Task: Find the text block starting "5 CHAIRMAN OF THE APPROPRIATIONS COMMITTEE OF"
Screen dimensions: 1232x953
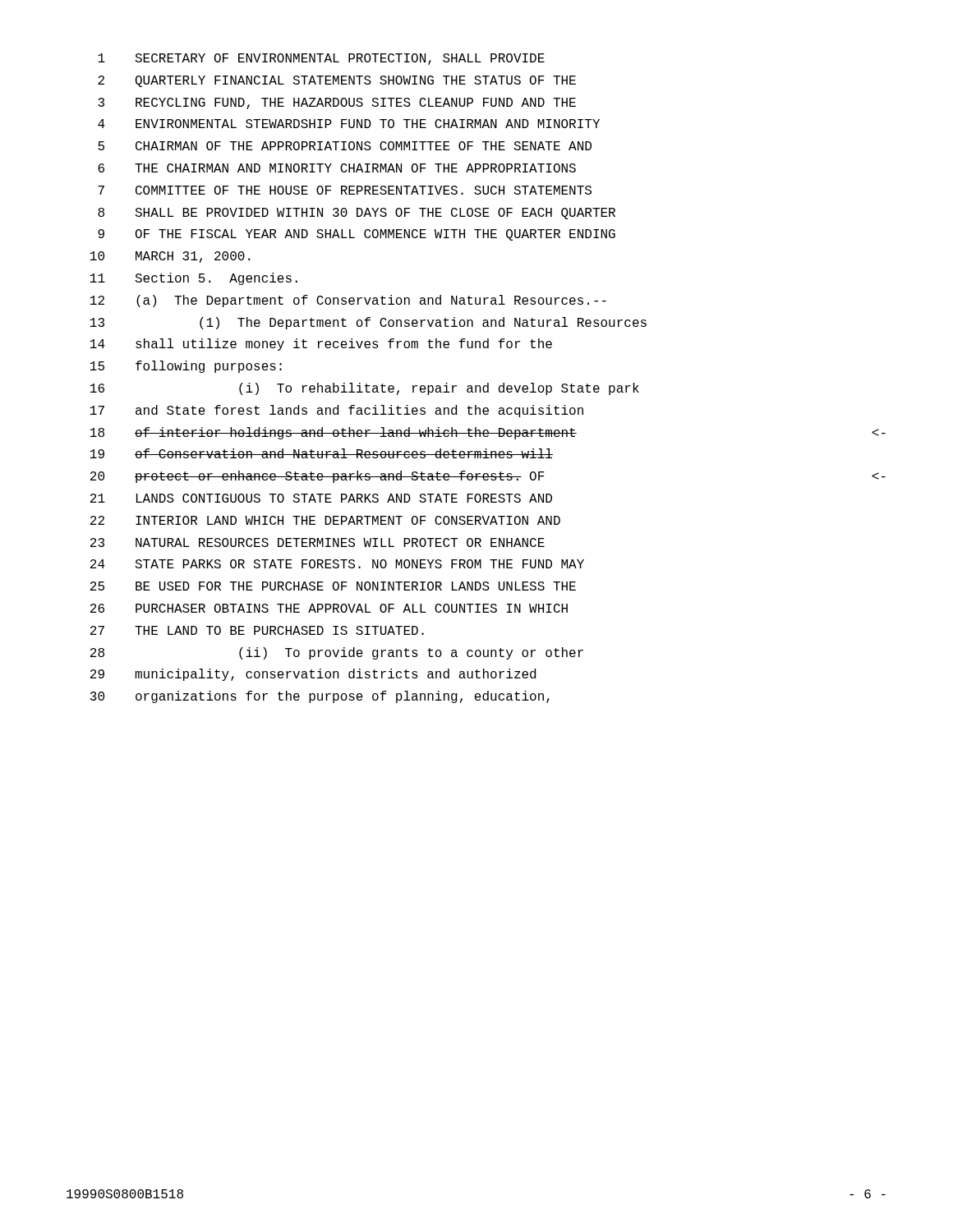Action: 476,148
